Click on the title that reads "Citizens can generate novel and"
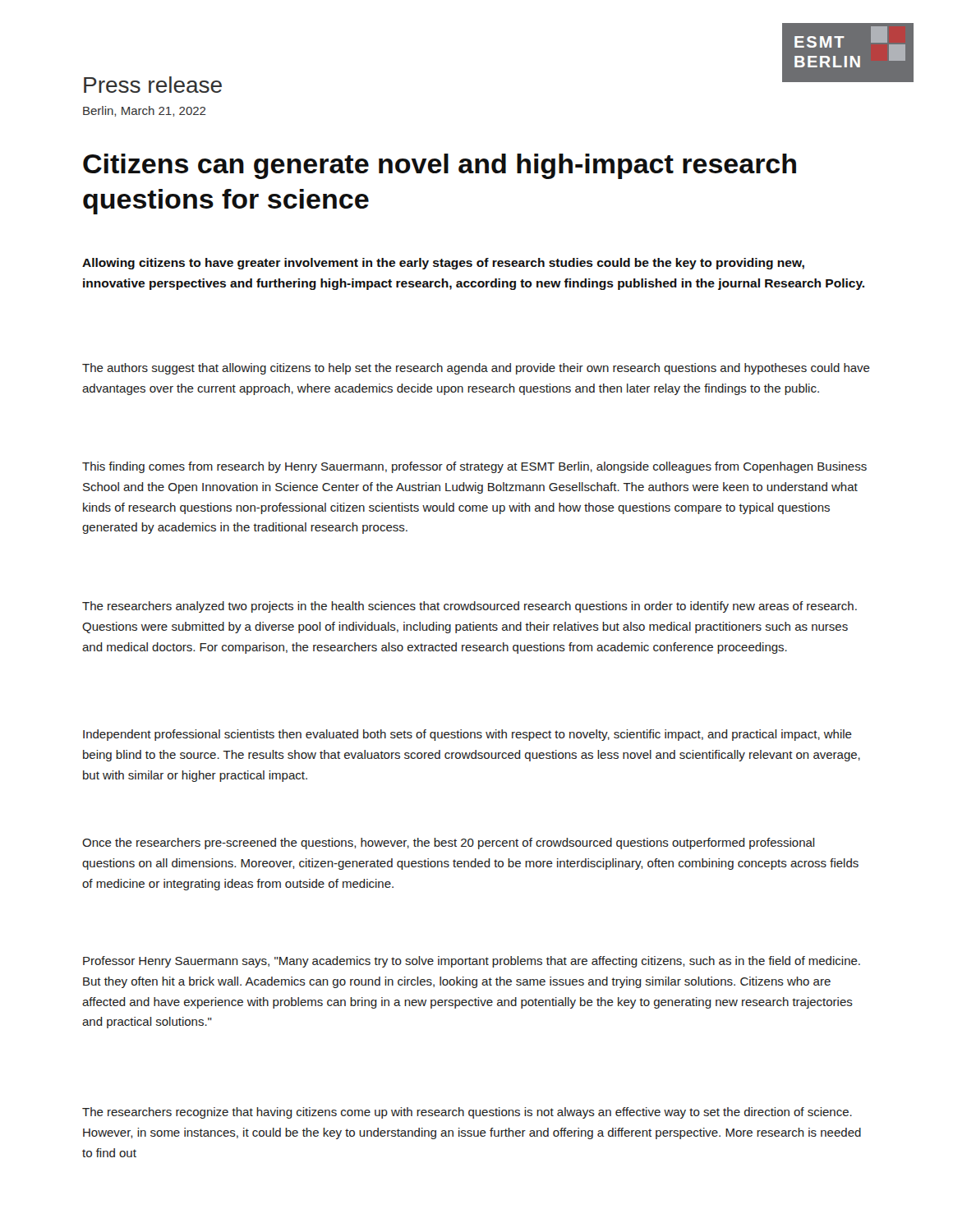 [440, 181]
